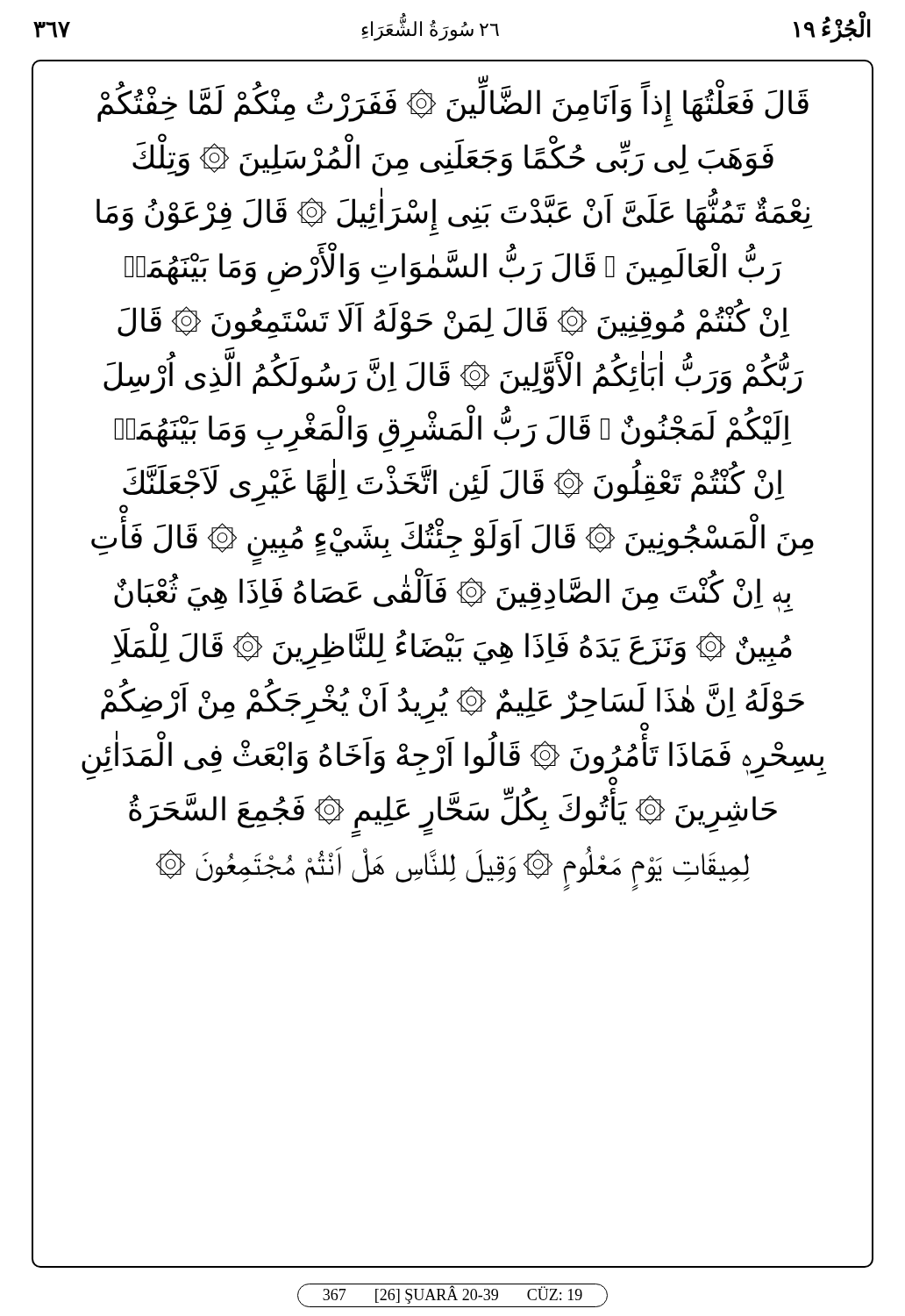Navigate to the text block starting "قَالَ فَعَلْتُهَا إِذاً وَاَنَامِنَ الضَّالِّينَ"
905x1316 pixels.
(x=452, y=485)
